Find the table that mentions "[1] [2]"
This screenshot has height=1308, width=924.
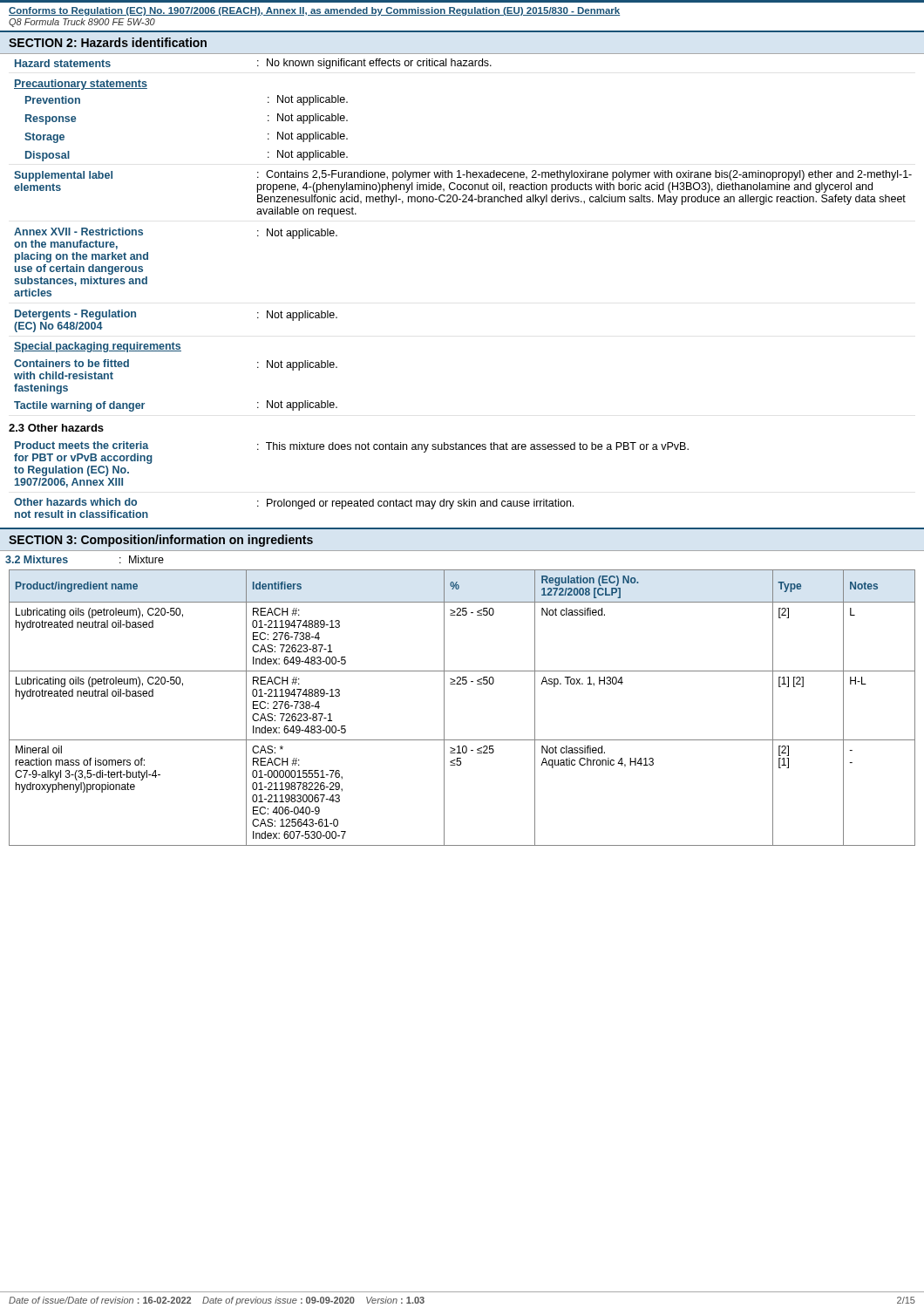coord(462,708)
